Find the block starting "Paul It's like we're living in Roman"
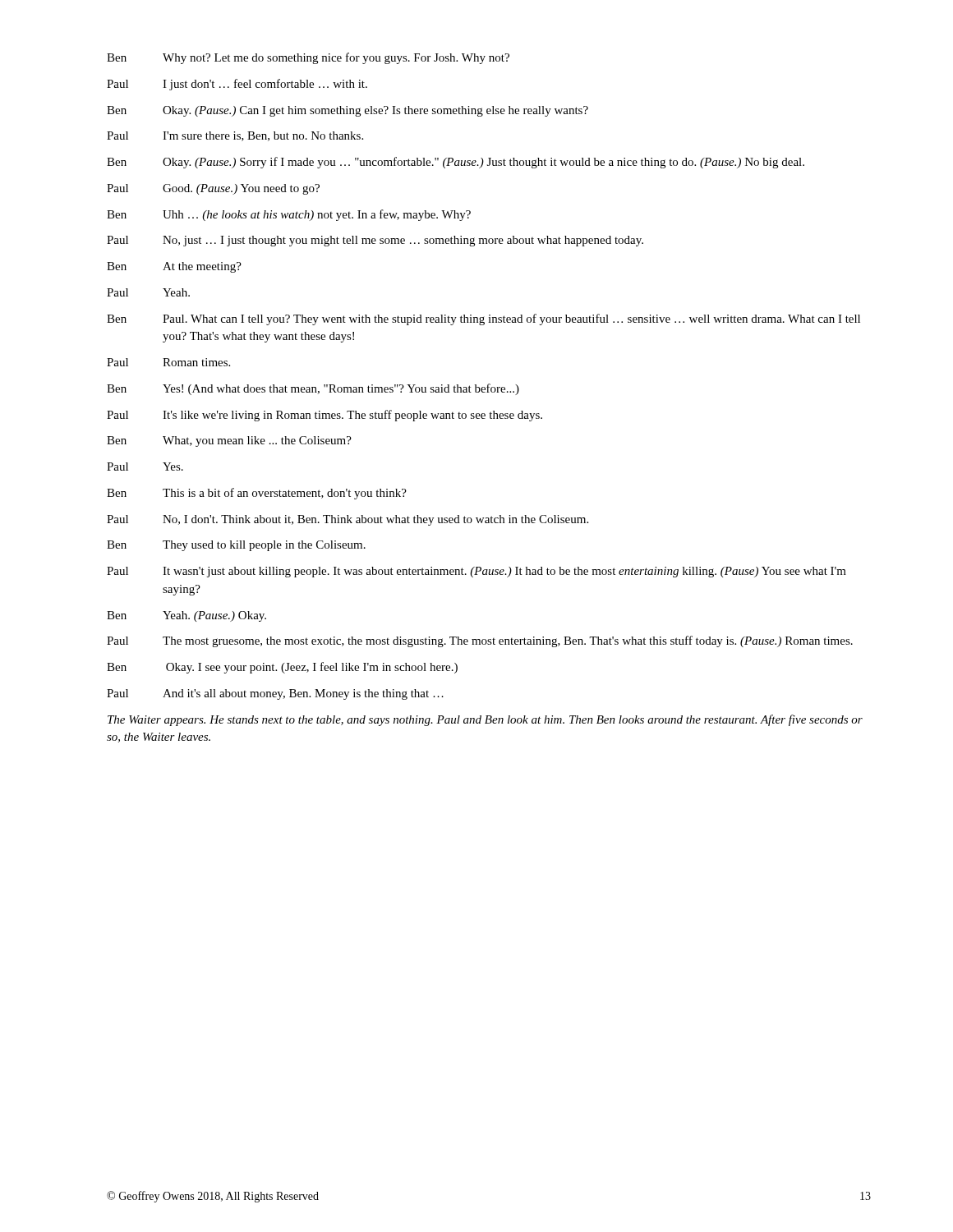Screen dimensions: 1232x953 coord(489,415)
